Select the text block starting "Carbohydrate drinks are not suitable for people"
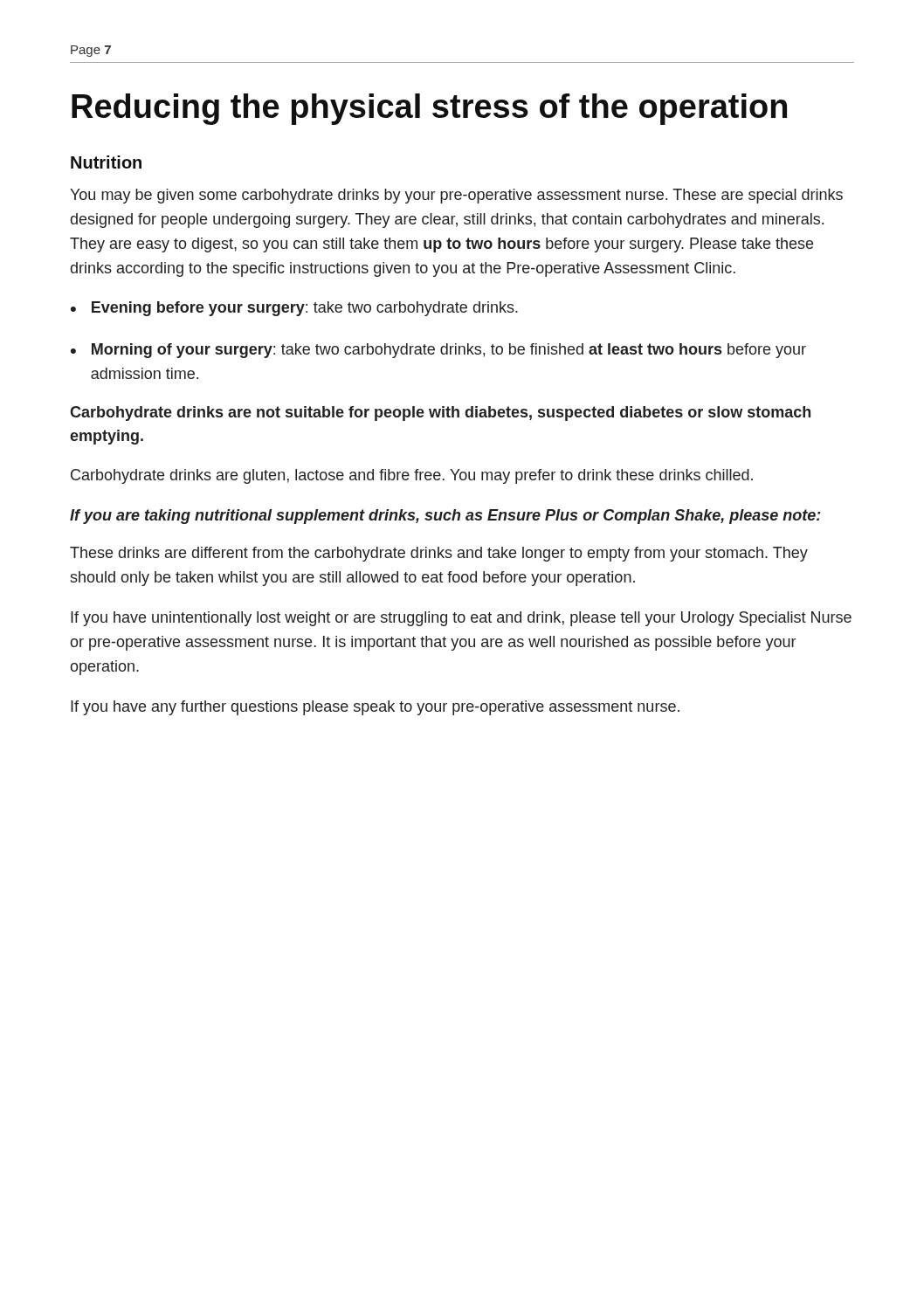The width and height of the screenshot is (924, 1310). (441, 424)
